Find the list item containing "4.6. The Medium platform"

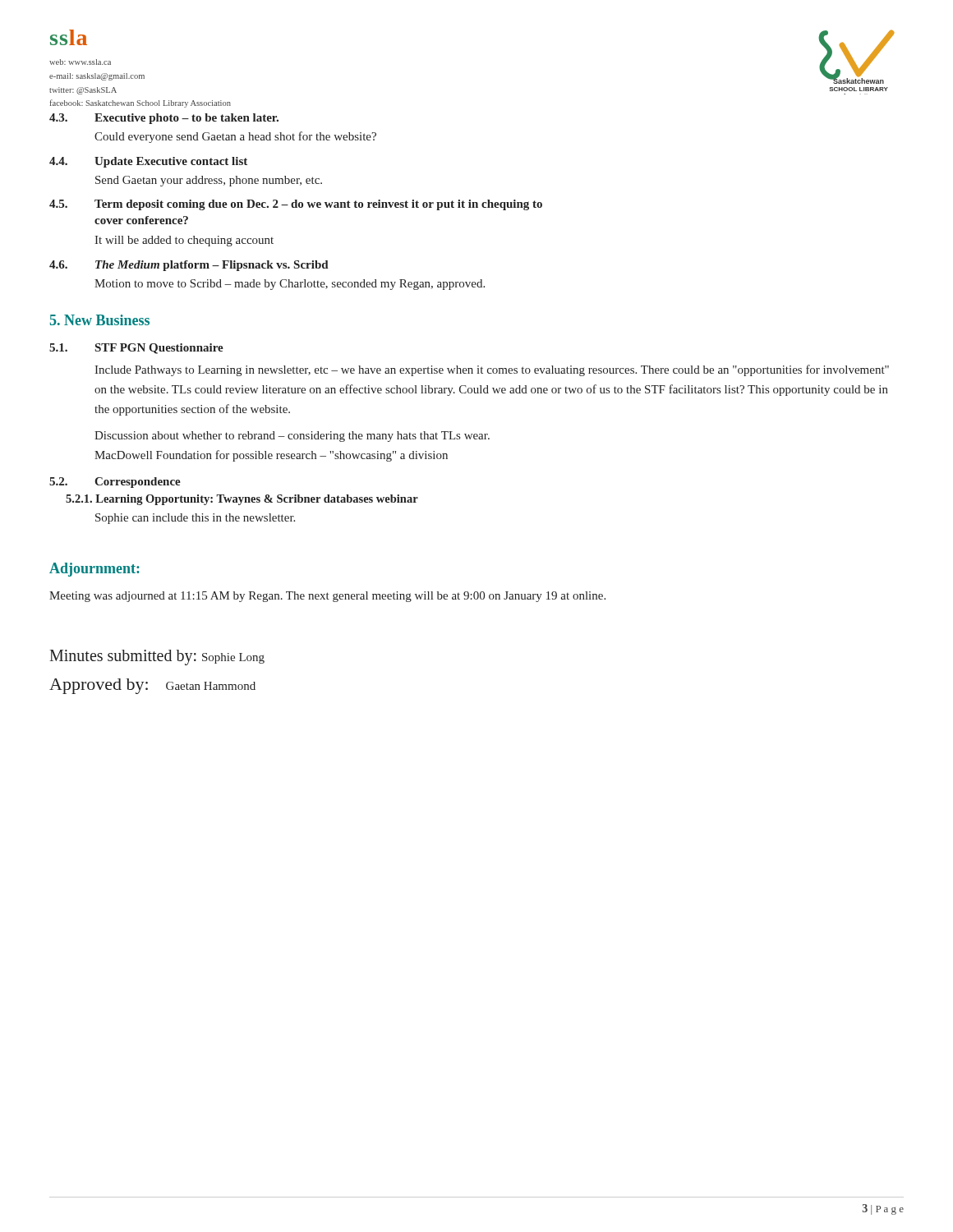[476, 275]
